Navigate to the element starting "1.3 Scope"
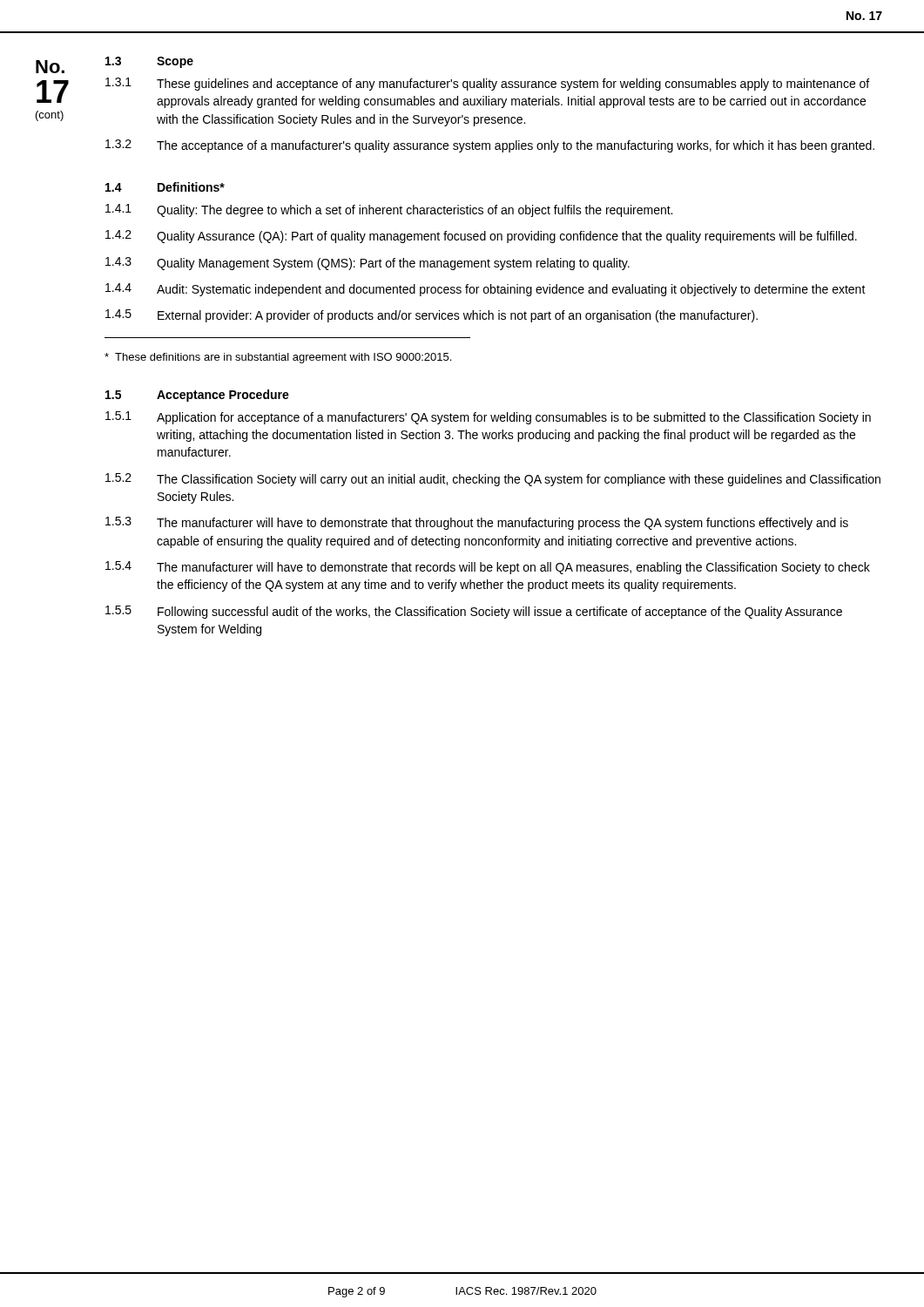 tap(149, 61)
